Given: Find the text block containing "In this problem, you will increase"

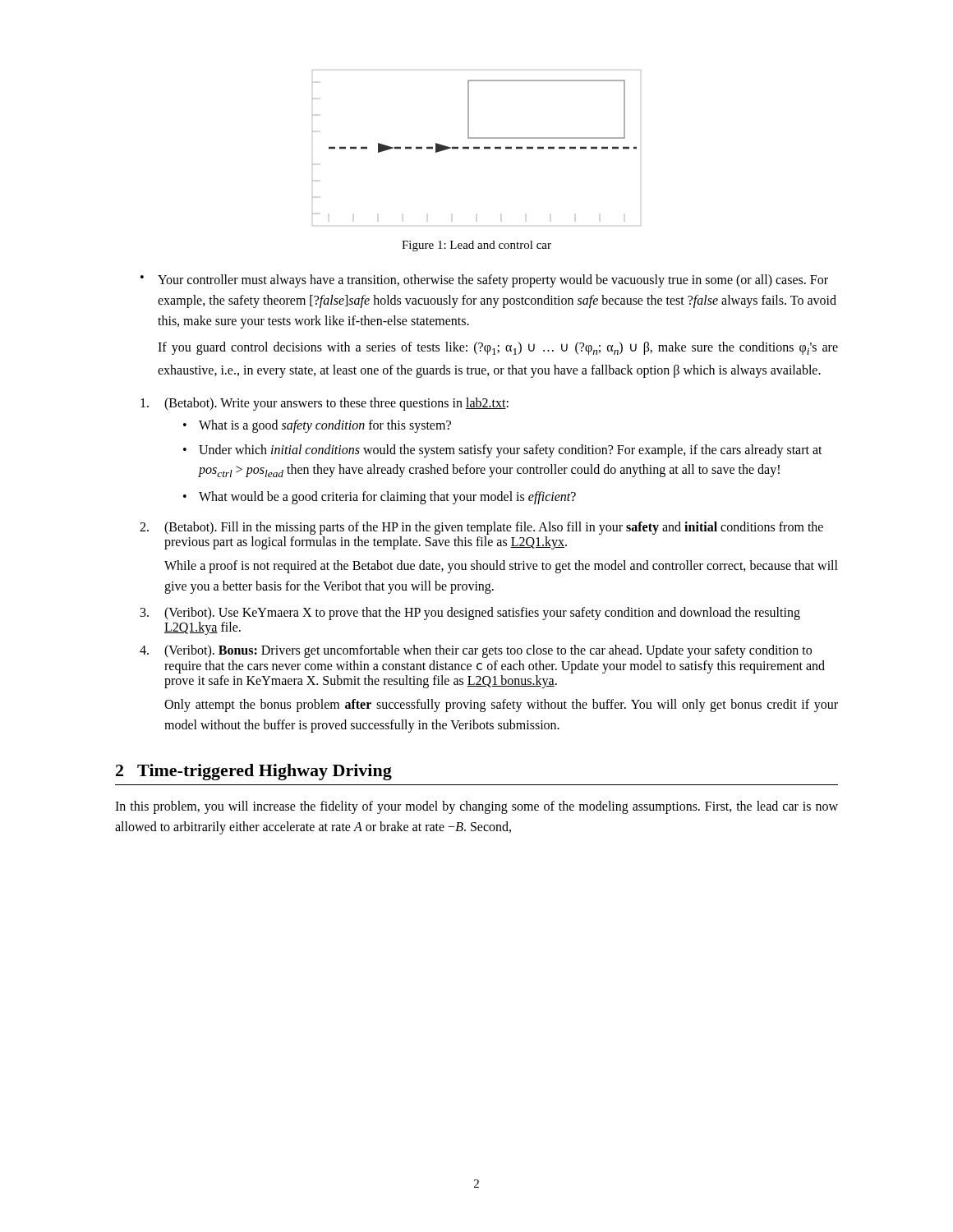Looking at the screenshot, I should (x=476, y=817).
